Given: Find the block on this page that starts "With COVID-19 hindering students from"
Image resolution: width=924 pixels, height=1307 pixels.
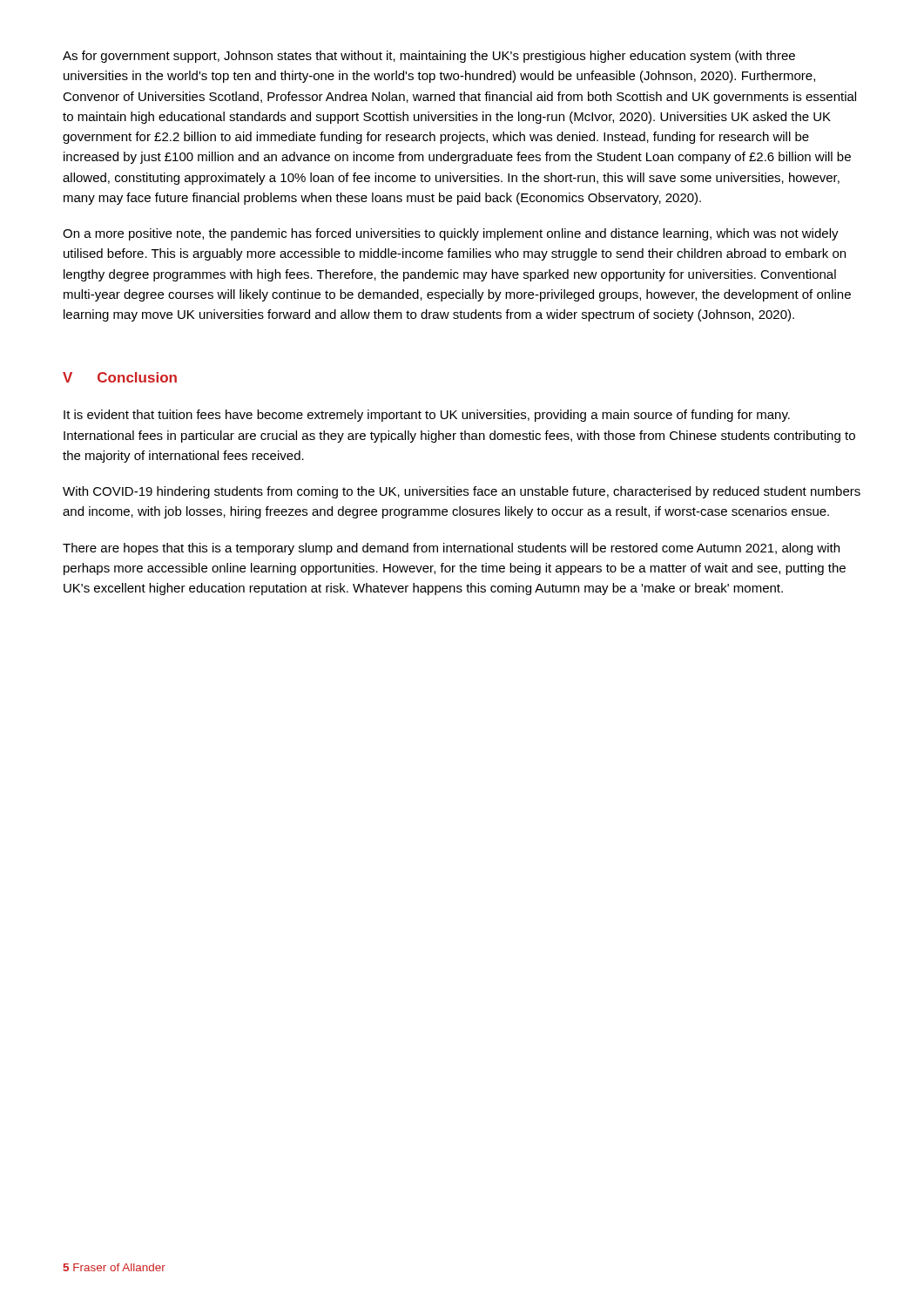Looking at the screenshot, I should click(x=462, y=501).
